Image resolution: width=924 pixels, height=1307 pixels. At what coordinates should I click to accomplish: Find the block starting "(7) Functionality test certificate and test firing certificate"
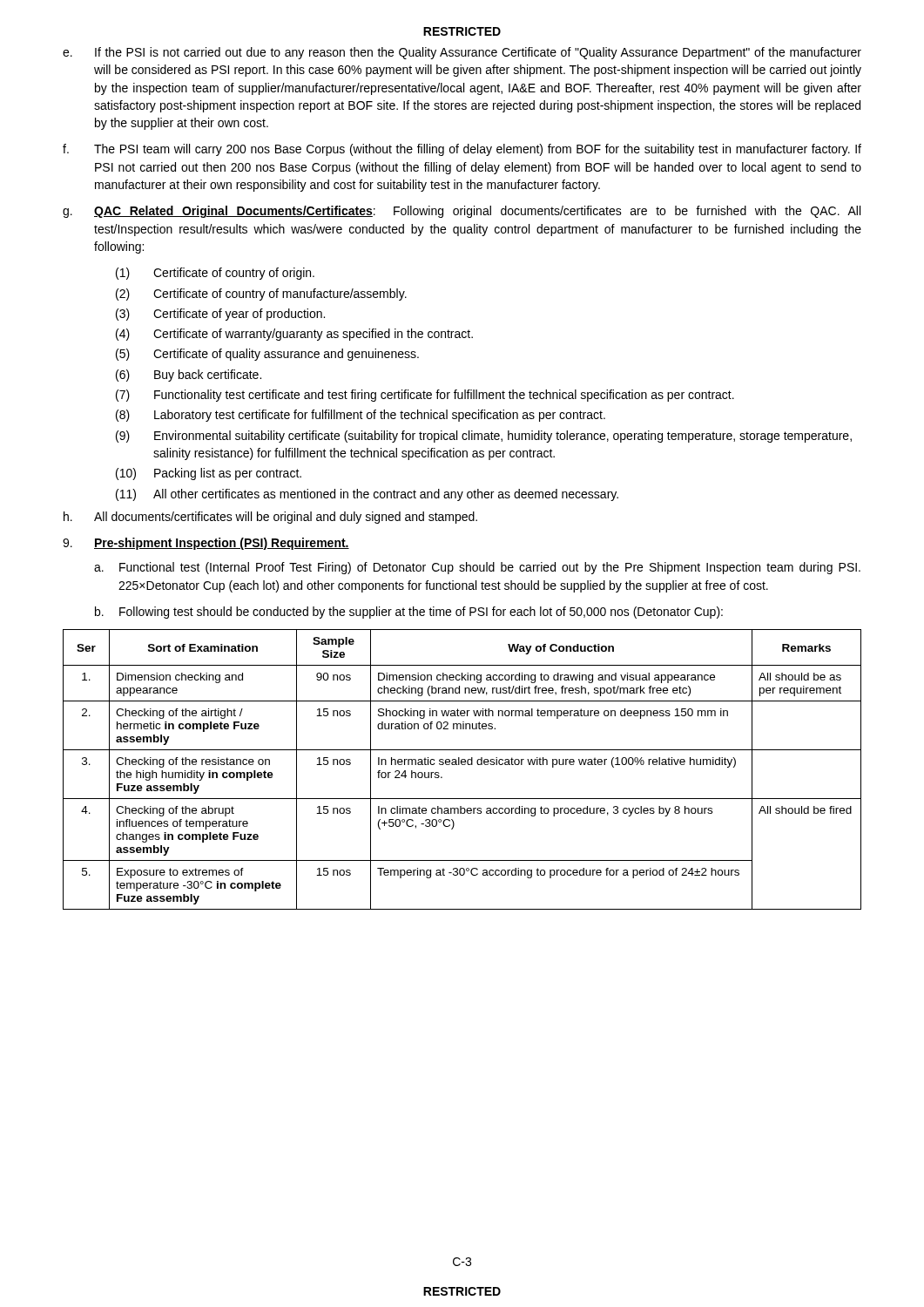[x=488, y=395]
